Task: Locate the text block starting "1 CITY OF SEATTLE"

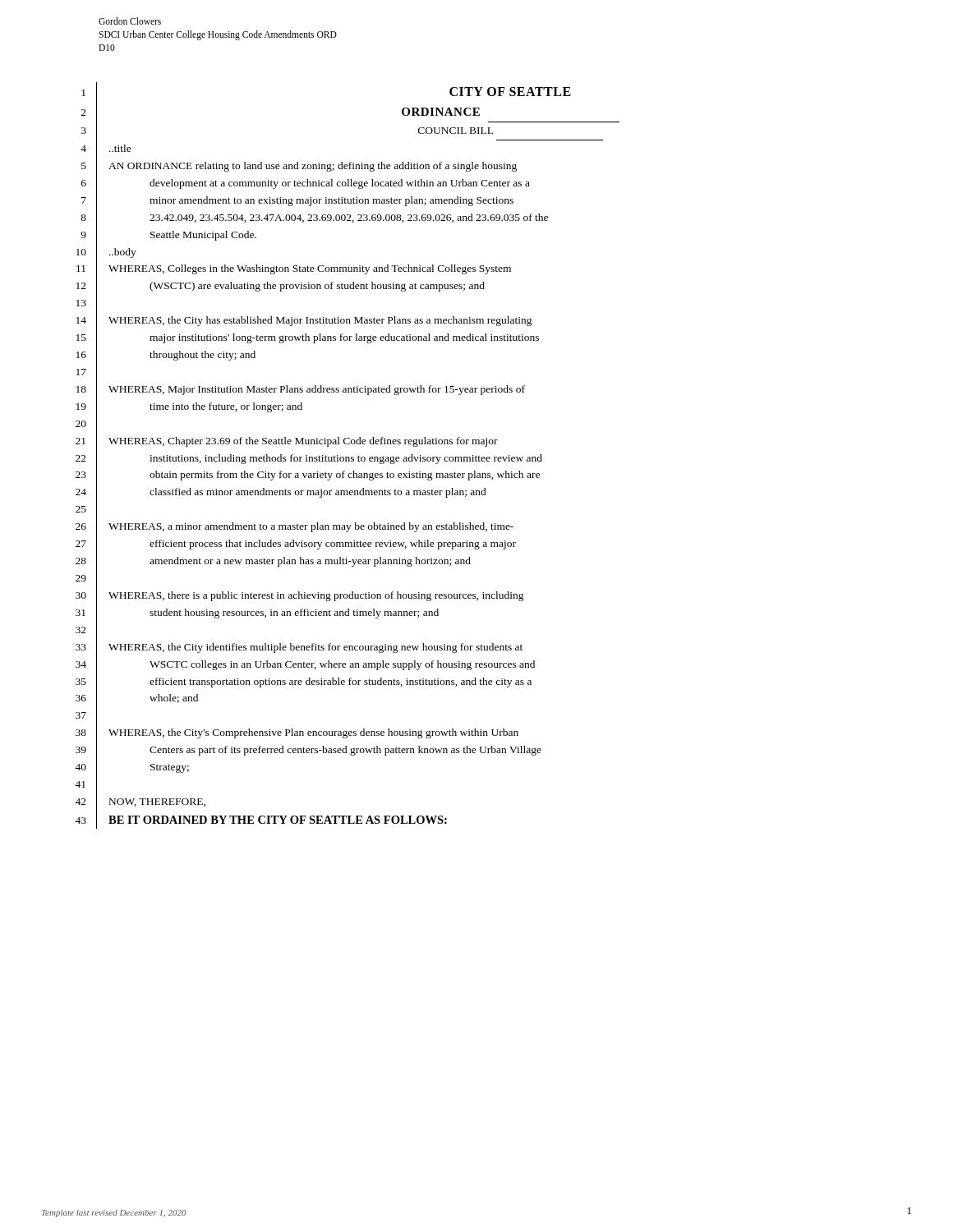Action: coord(476,92)
